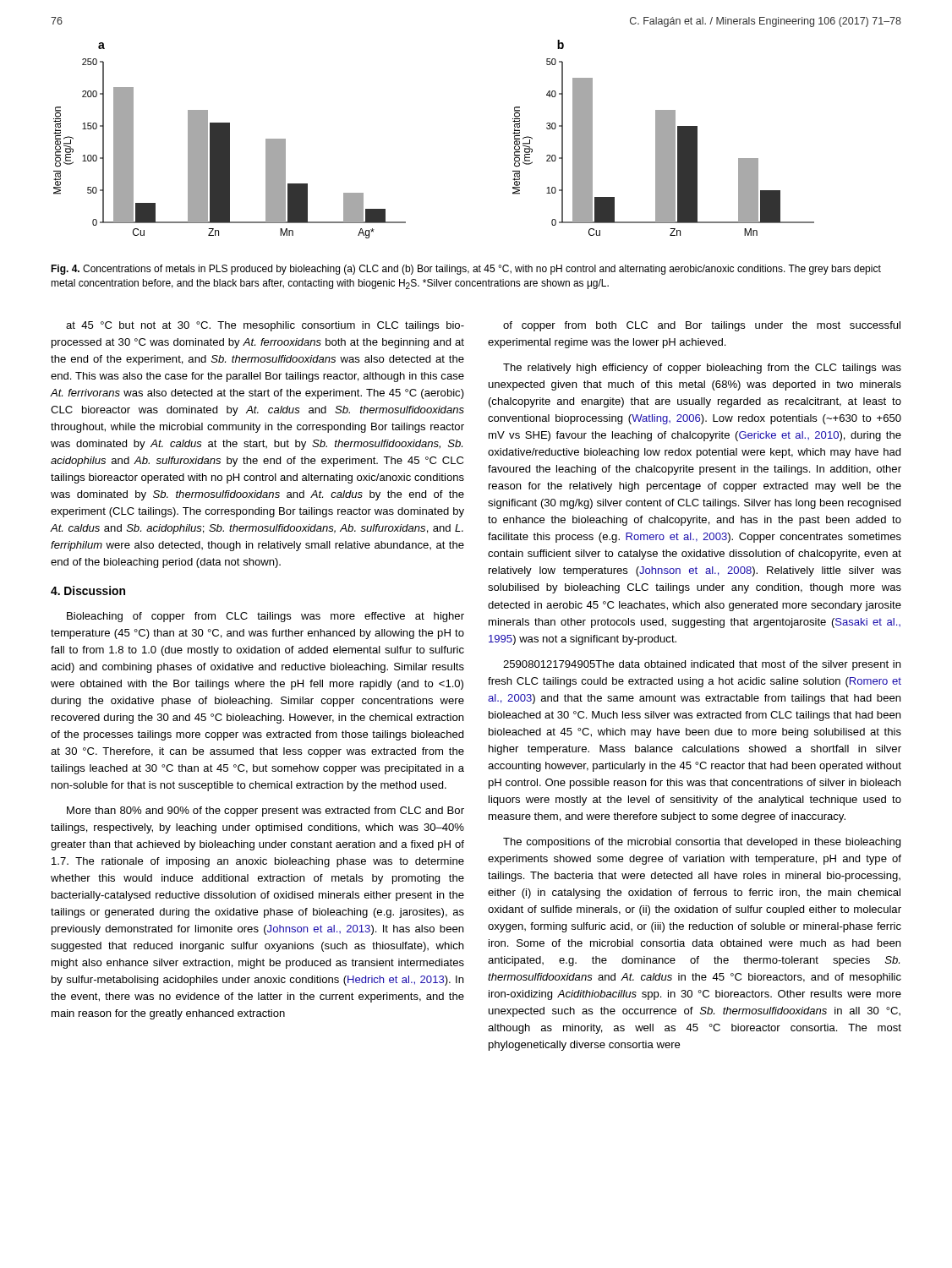Click on the text block containing "More than 80% and 90%"
952x1268 pixels.
coord(257,912)
